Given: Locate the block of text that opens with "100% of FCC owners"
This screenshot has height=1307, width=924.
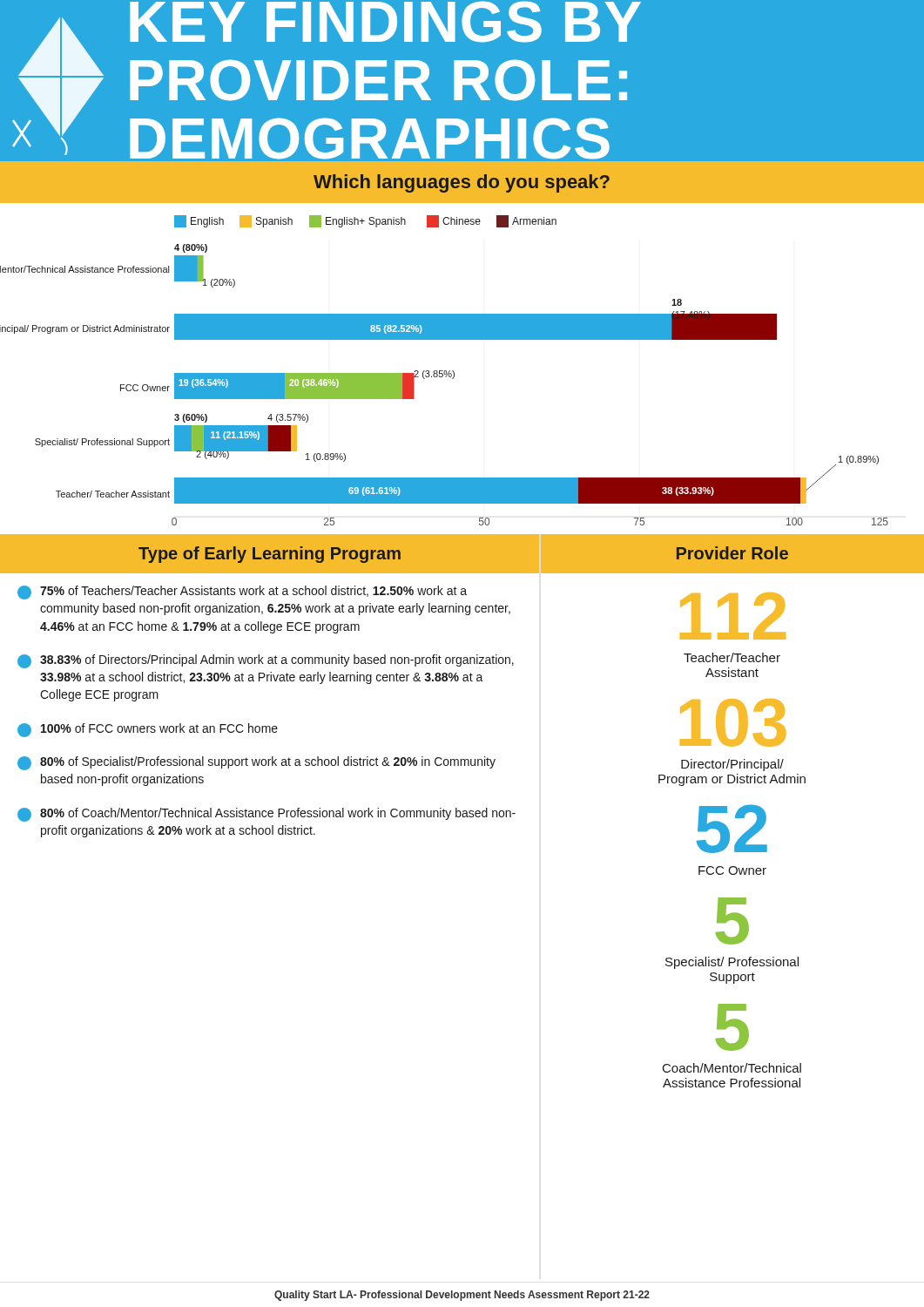Looking at the screenshot, I should click(x=148, y=728).
